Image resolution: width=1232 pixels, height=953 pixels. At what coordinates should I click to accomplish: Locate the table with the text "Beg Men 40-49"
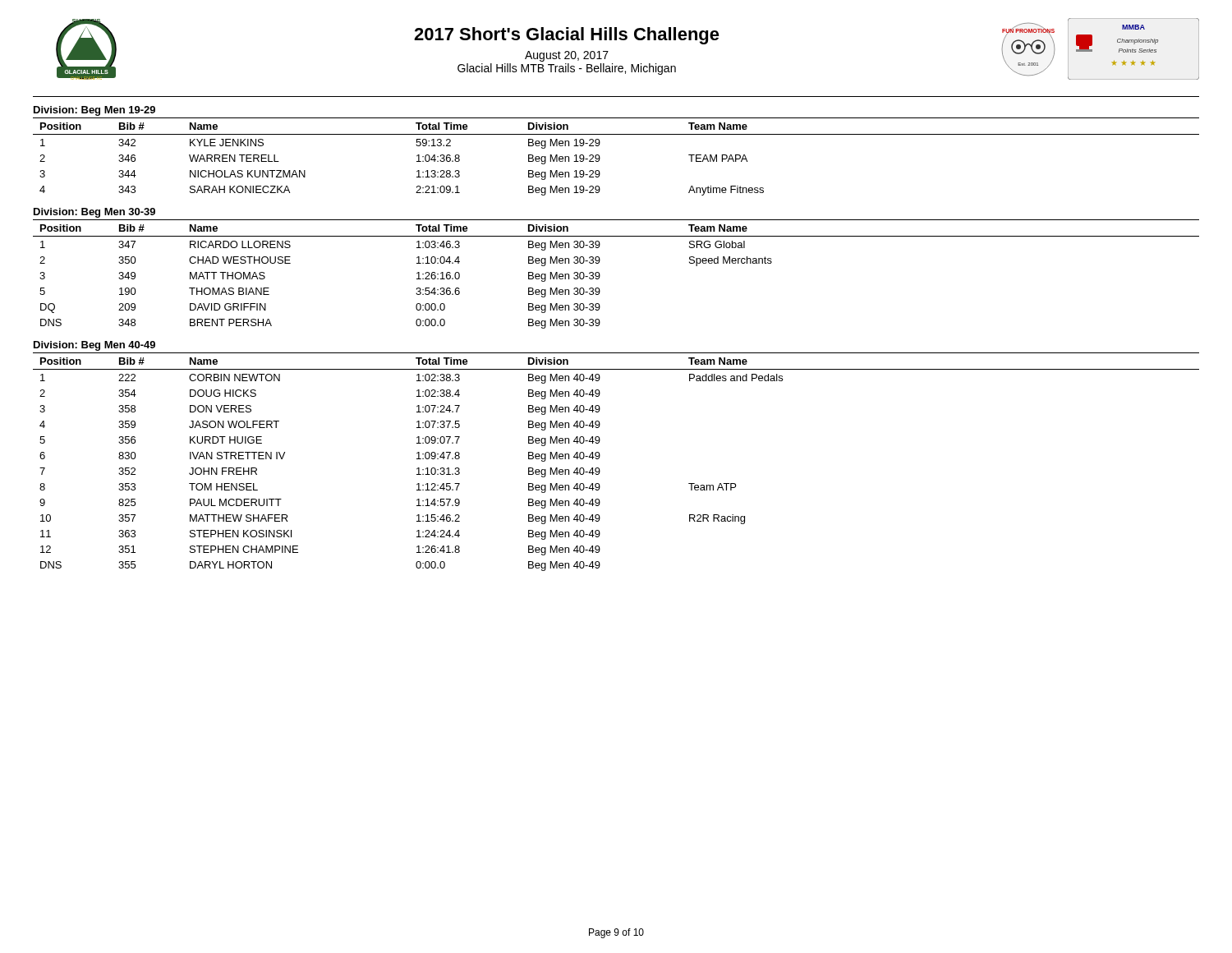click(616, 463)
